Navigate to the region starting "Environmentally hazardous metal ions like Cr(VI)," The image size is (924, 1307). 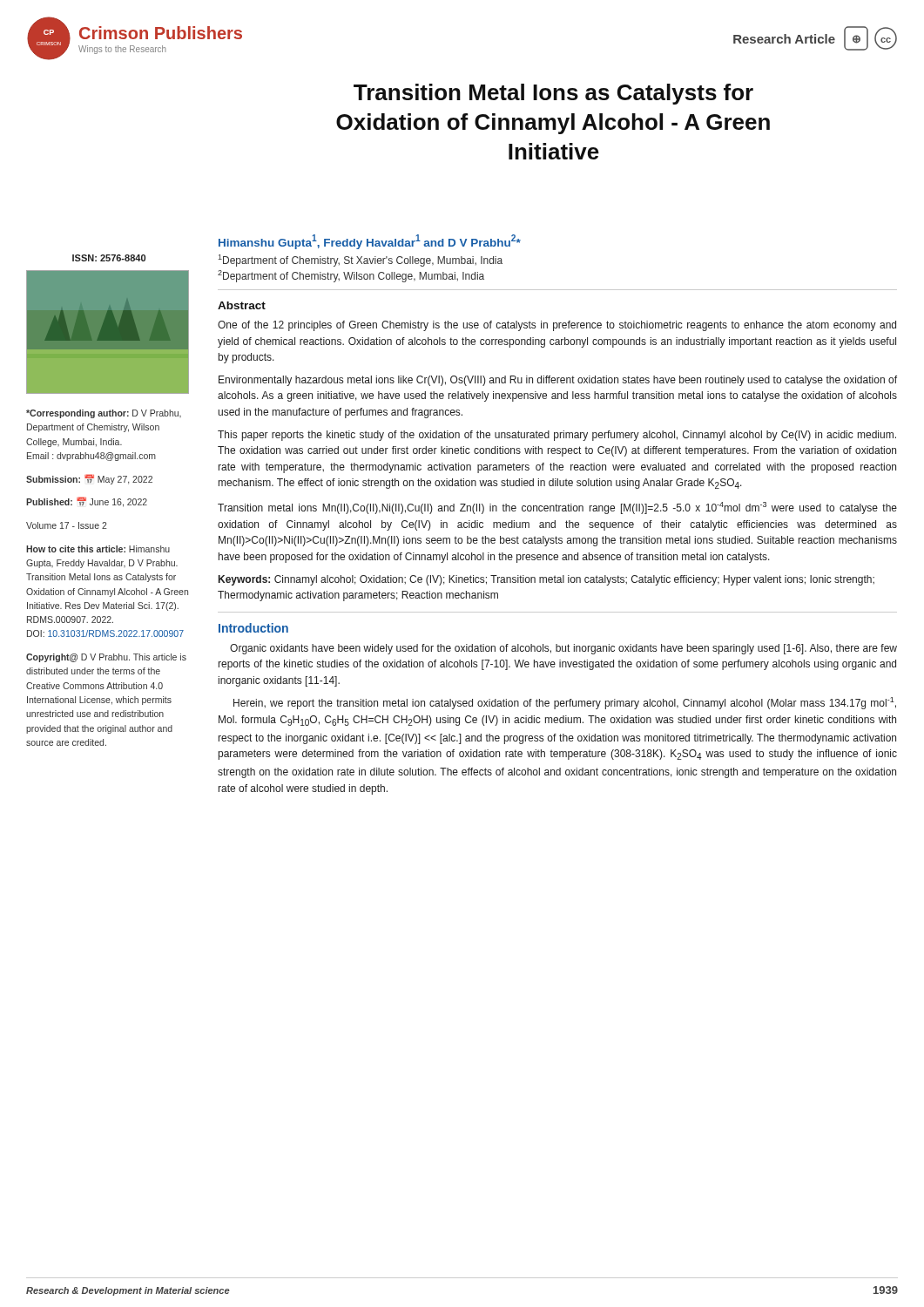click(x=557, y=396)
